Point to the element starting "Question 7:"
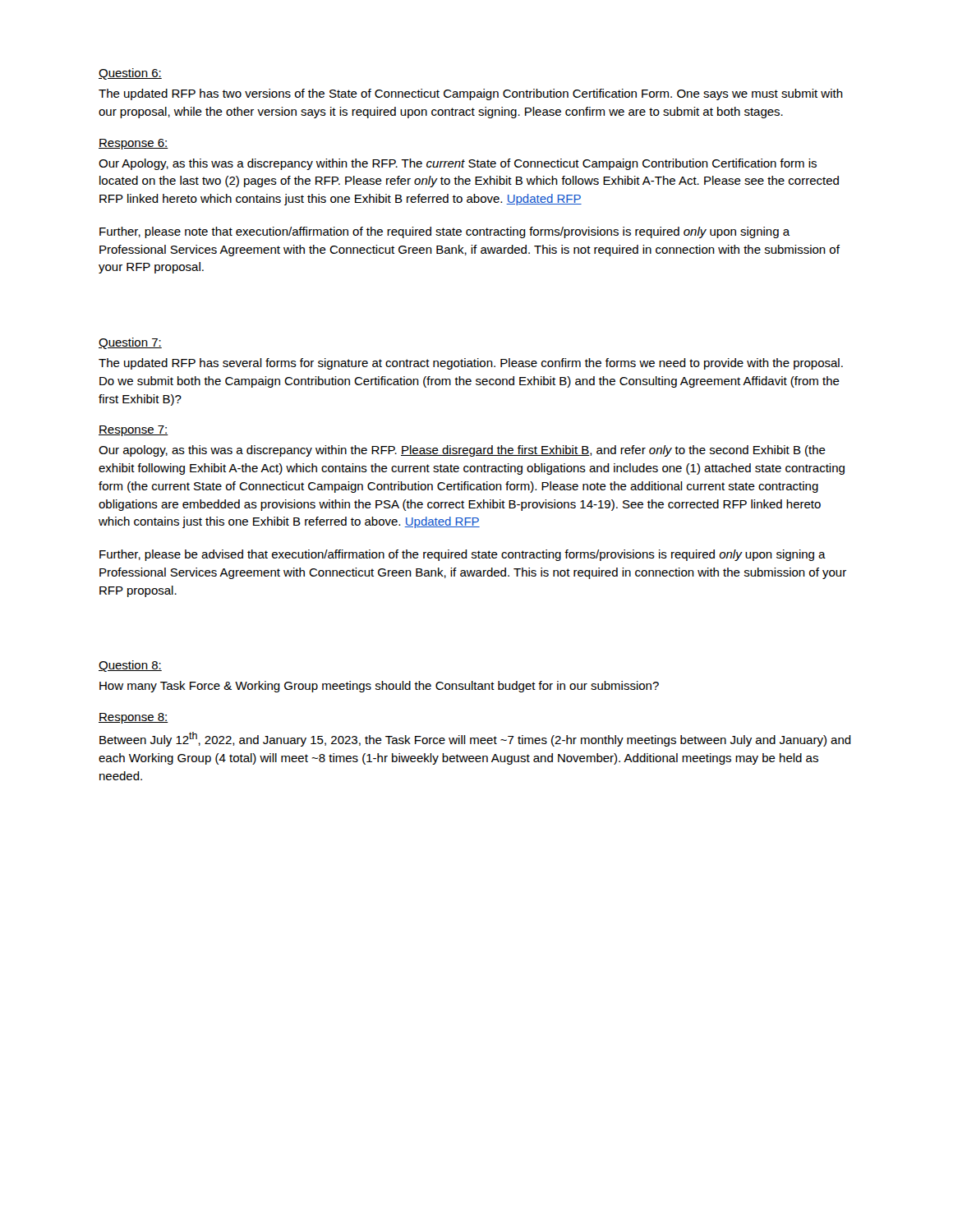 (130, 342)
